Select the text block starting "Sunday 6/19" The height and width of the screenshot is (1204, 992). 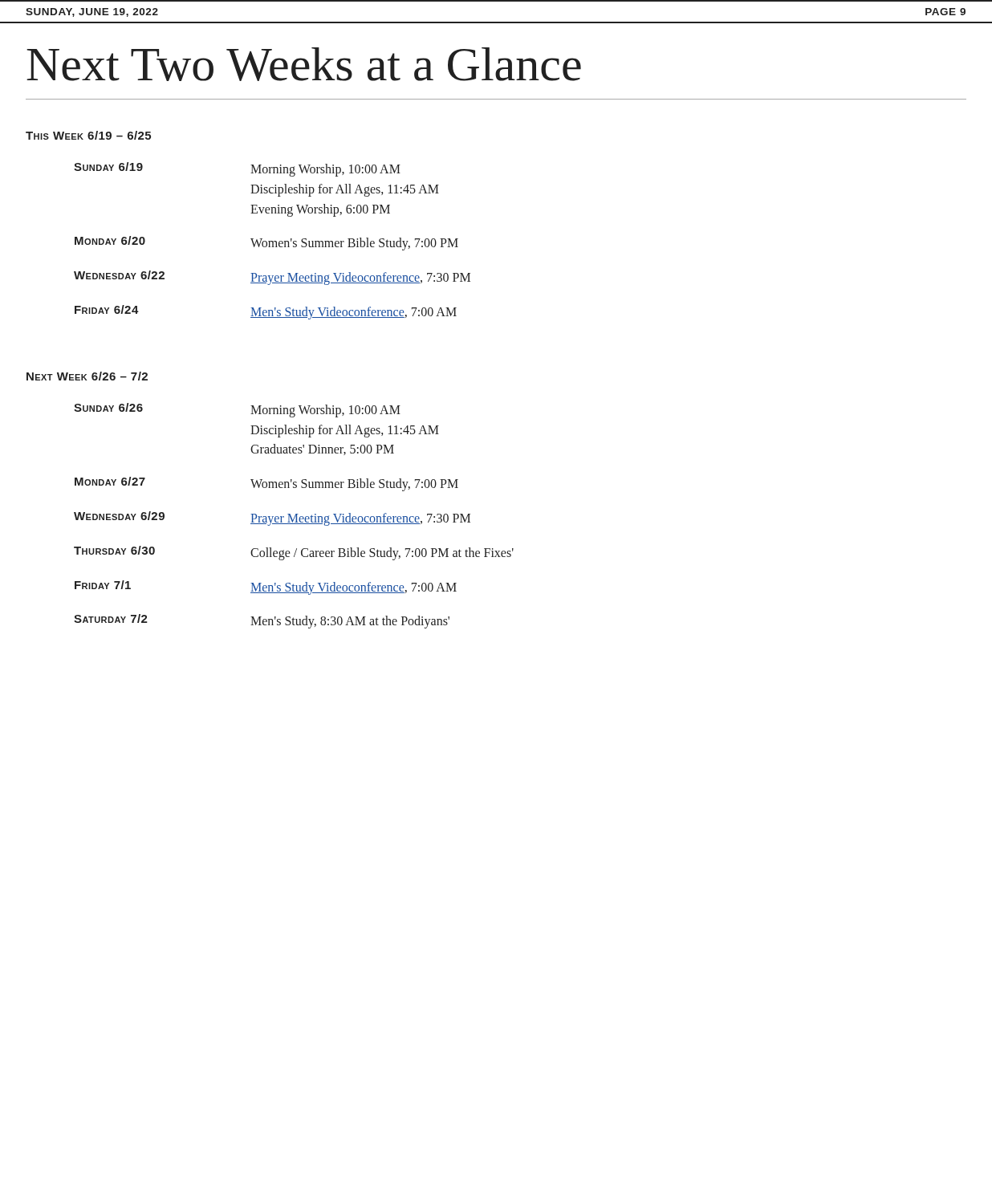click(109, 167)
